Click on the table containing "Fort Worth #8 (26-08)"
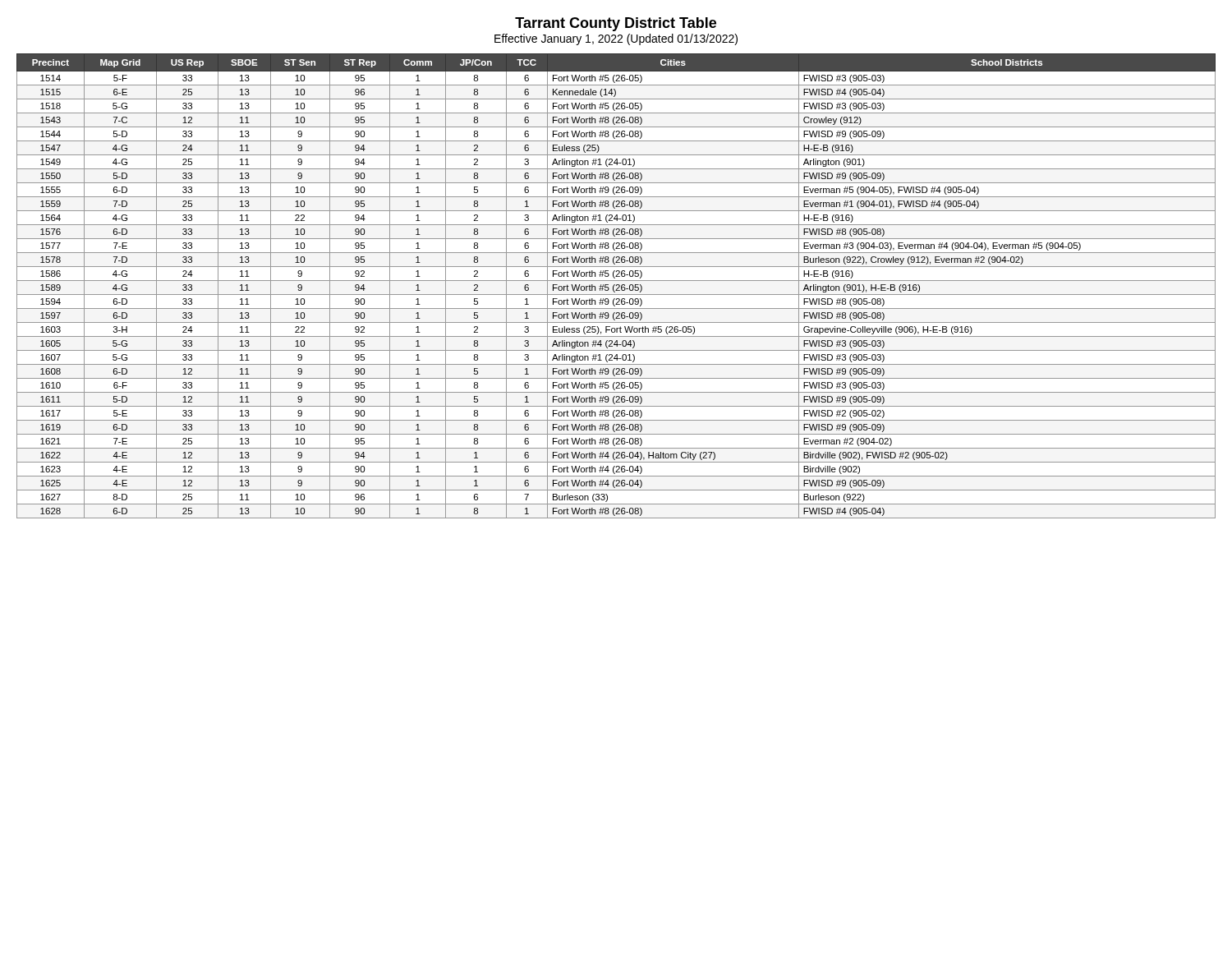1232x953 pixels. tap(616, 286)
